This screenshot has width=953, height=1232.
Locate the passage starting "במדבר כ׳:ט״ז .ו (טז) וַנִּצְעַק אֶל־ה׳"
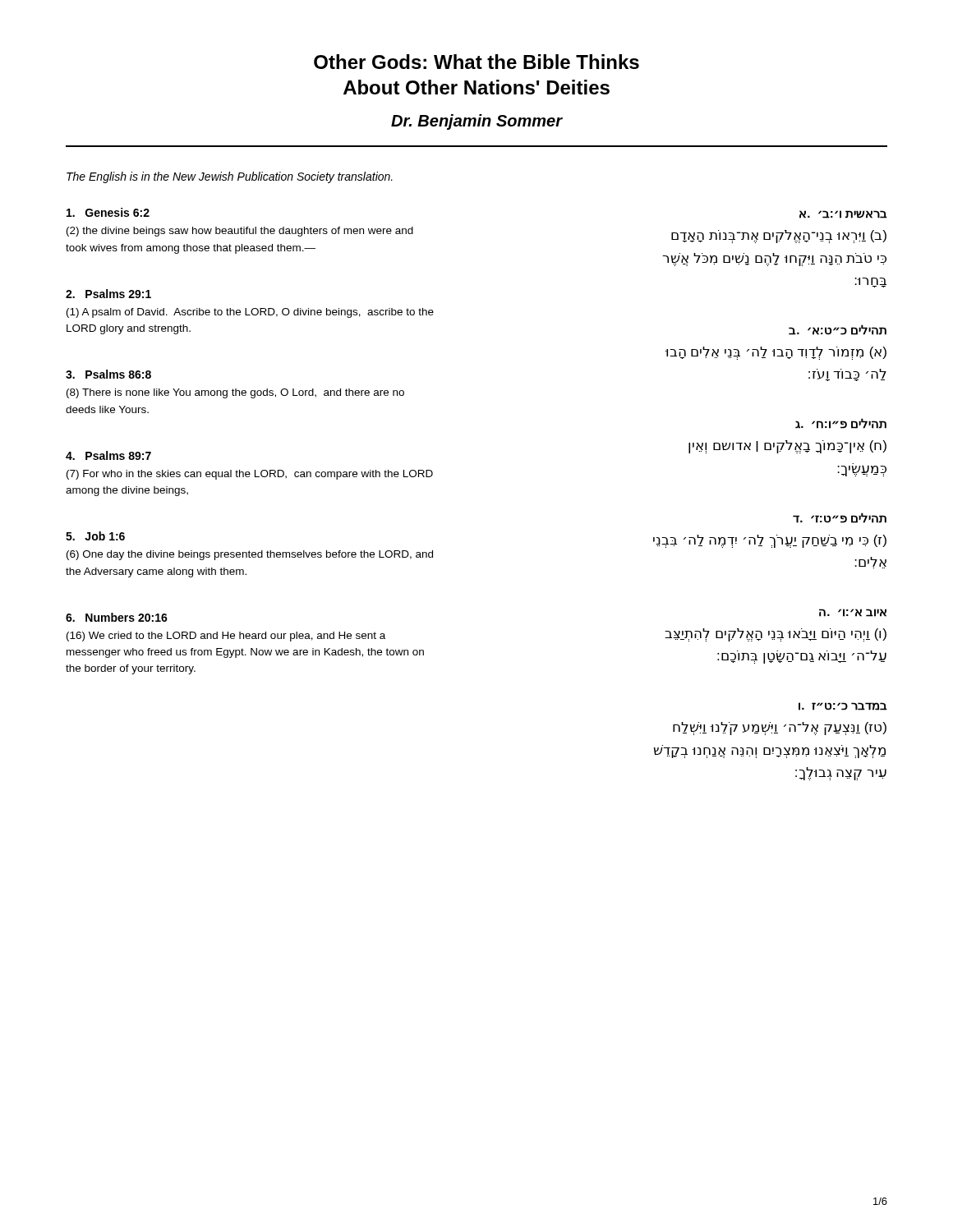point(678,741)
